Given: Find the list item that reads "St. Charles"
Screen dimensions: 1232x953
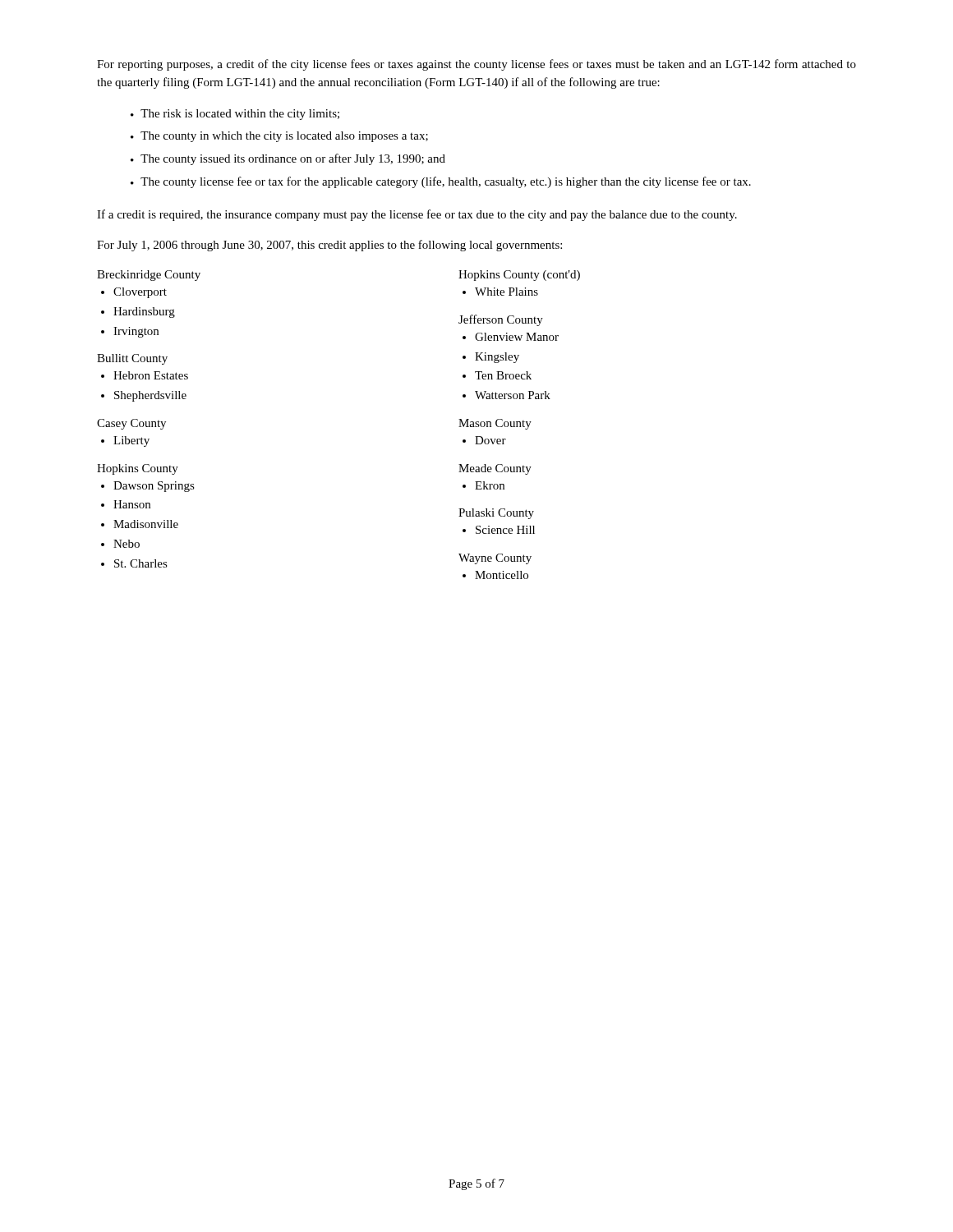Looking at the screenshot, I should coord(140,563).
